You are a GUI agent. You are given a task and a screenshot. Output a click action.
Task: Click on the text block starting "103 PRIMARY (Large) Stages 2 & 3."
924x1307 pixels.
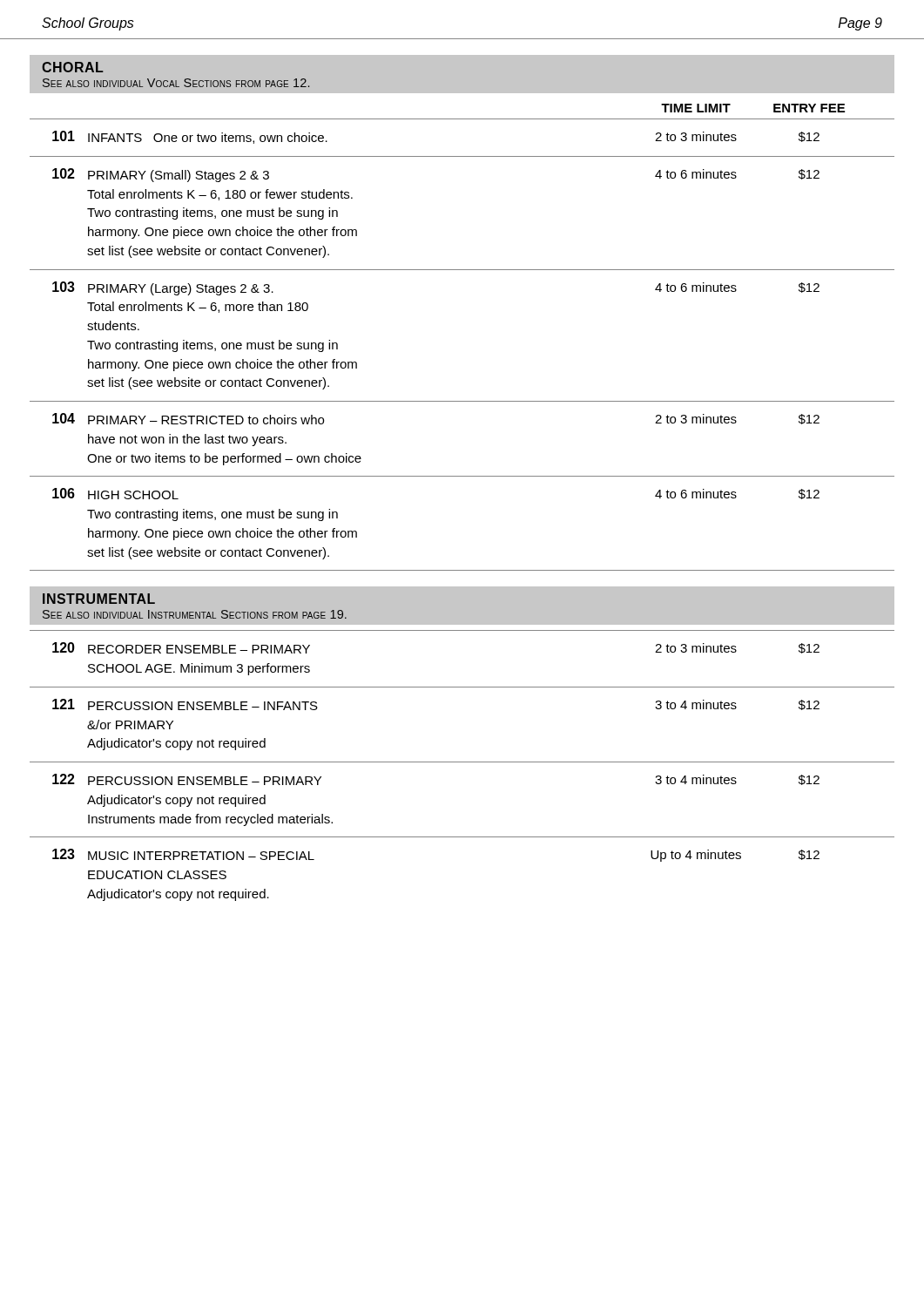point(156,288)
